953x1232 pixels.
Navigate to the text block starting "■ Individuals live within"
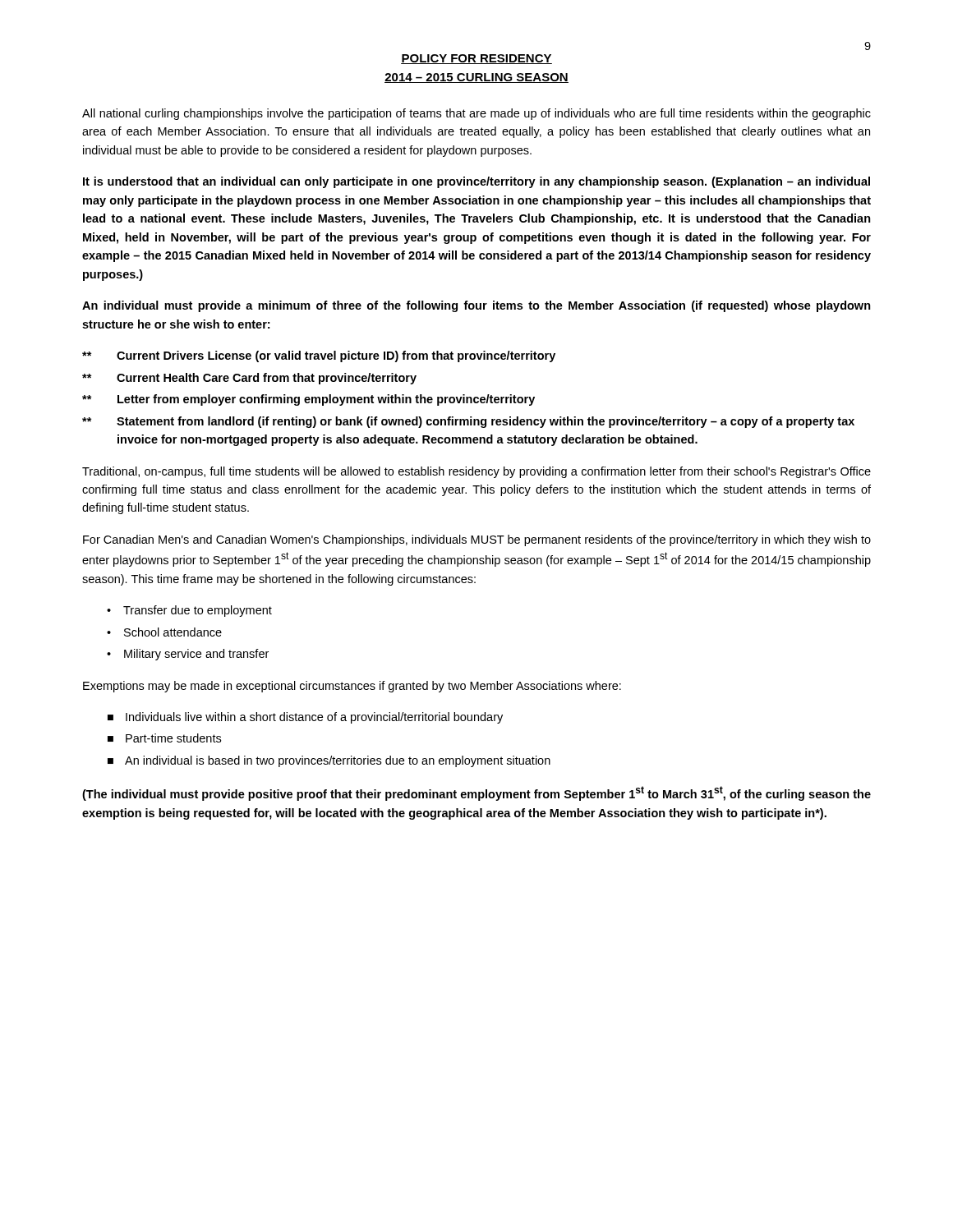tap(489, 717)
